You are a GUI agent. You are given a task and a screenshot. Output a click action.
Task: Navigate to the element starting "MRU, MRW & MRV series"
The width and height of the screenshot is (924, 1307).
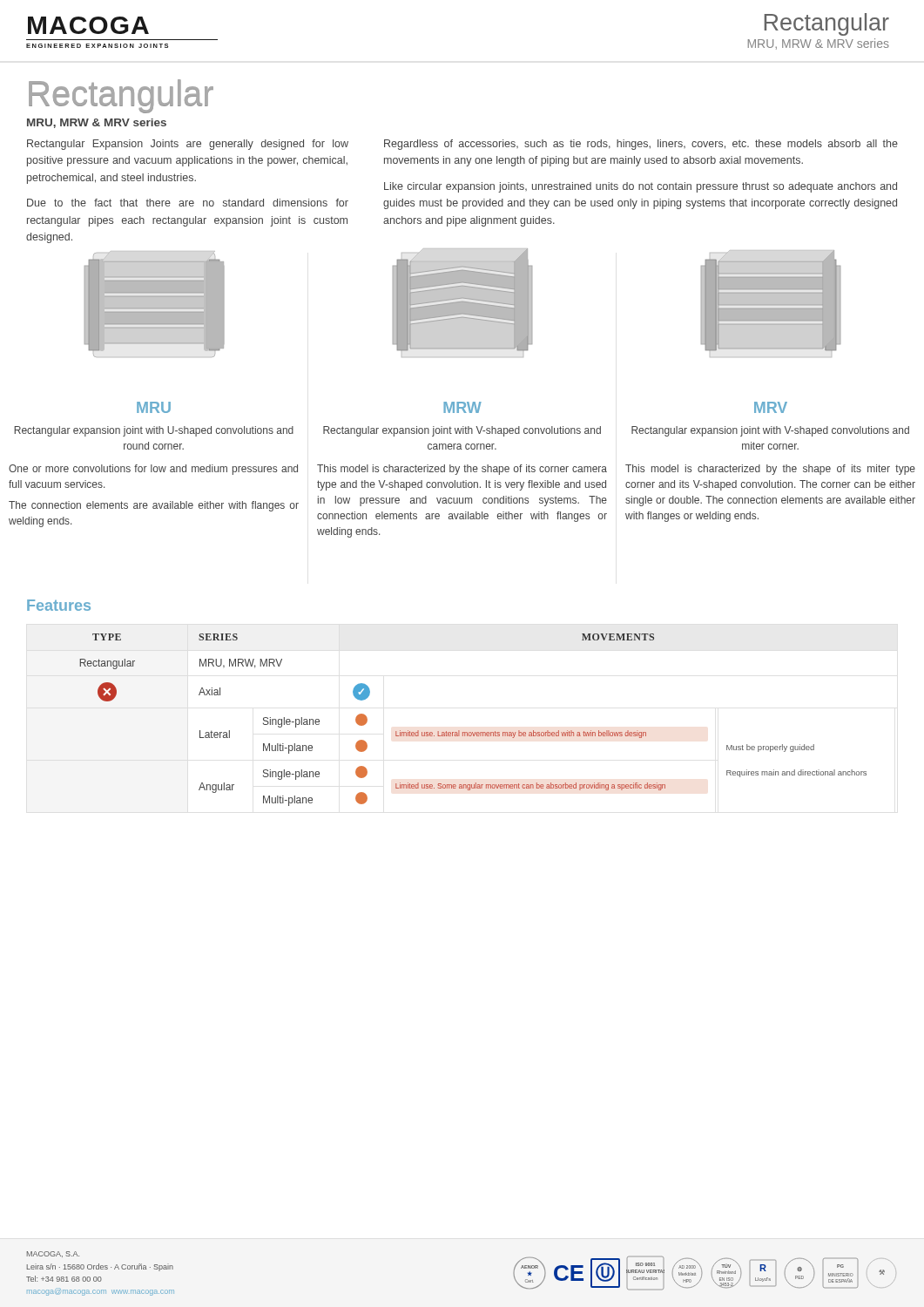click(x=96, y=122)
